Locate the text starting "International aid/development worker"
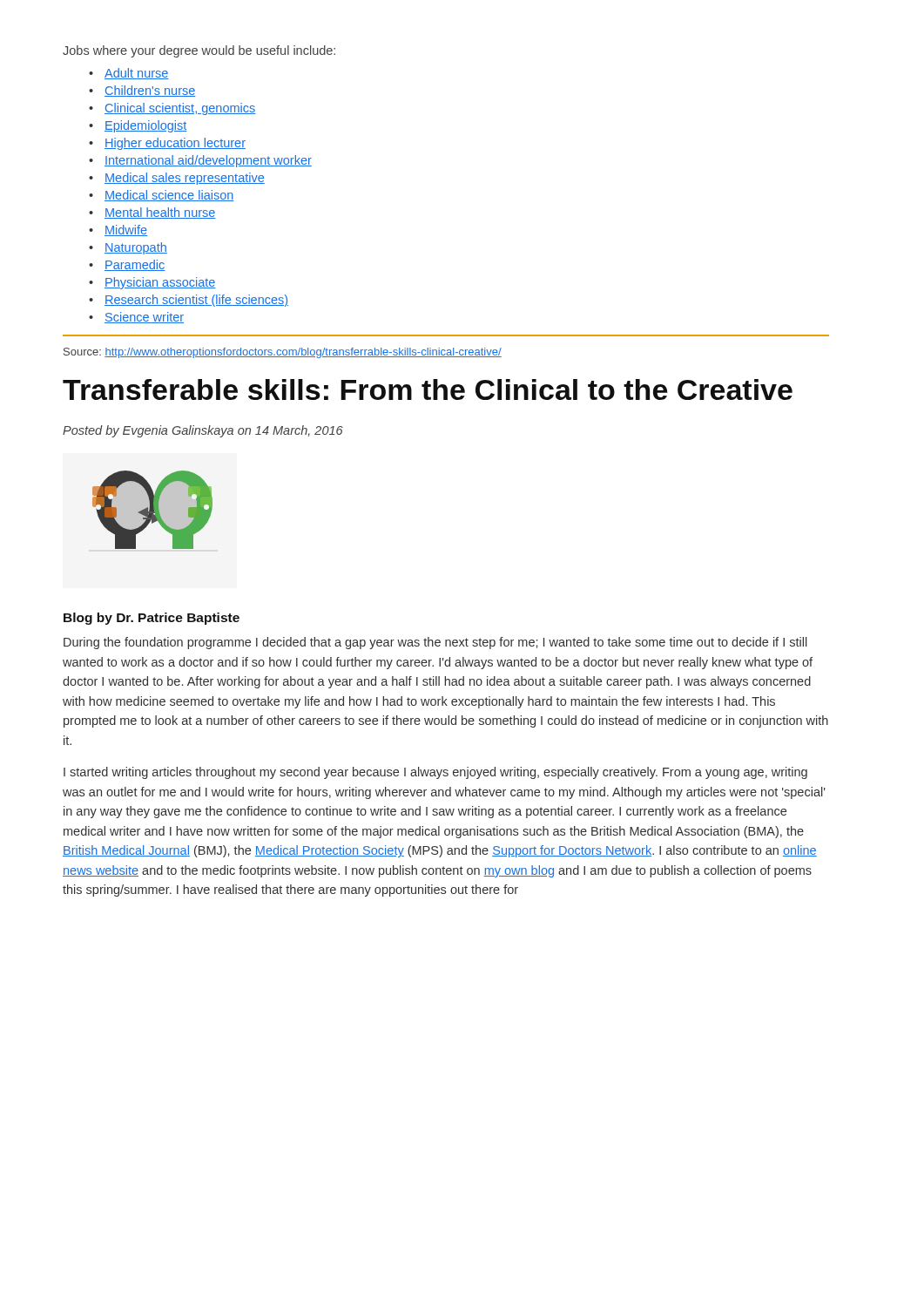This screenshot has width=924, height=1307. pyautogui.click(x=208, y=160)
